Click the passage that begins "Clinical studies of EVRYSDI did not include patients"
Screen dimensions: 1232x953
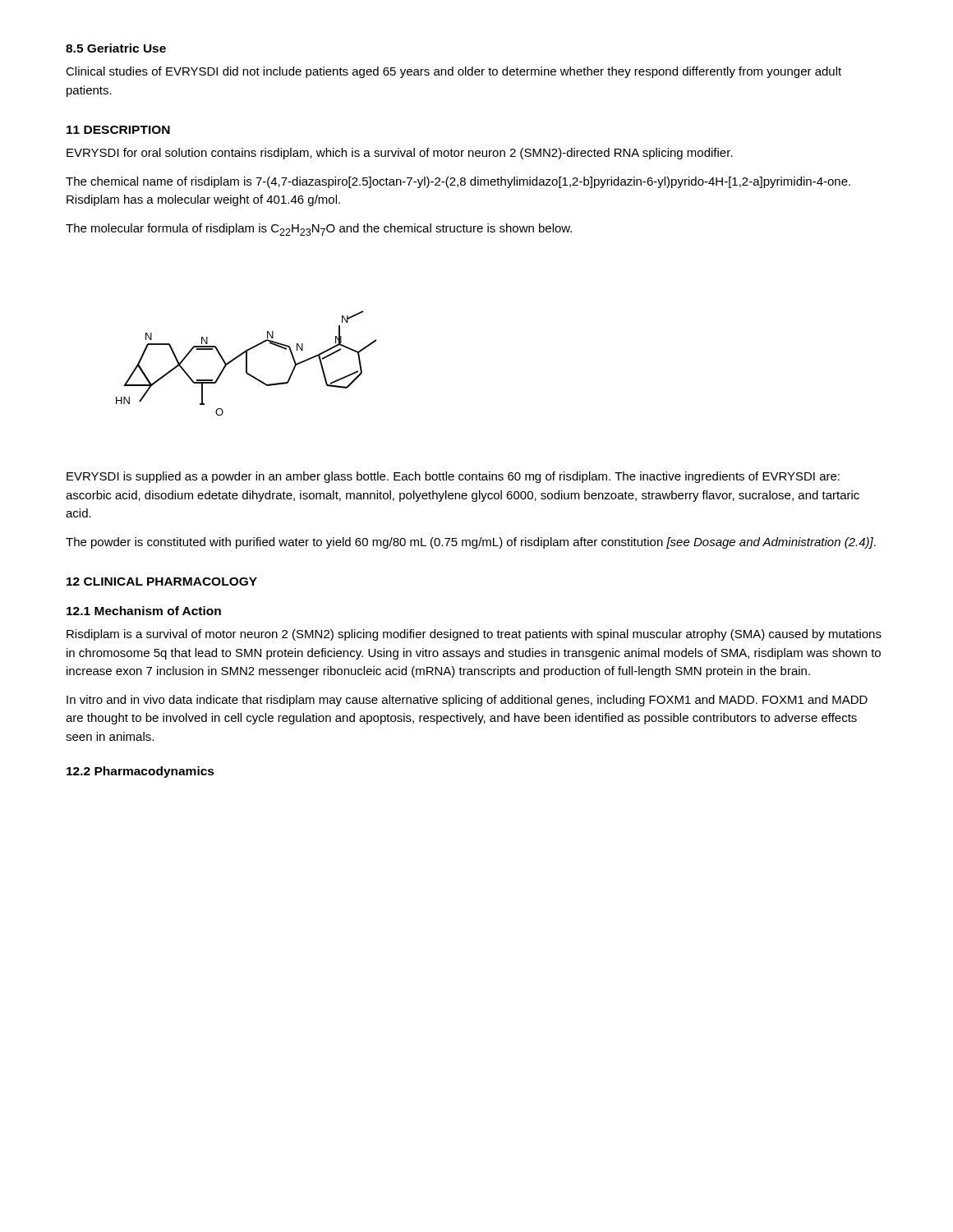454,80
